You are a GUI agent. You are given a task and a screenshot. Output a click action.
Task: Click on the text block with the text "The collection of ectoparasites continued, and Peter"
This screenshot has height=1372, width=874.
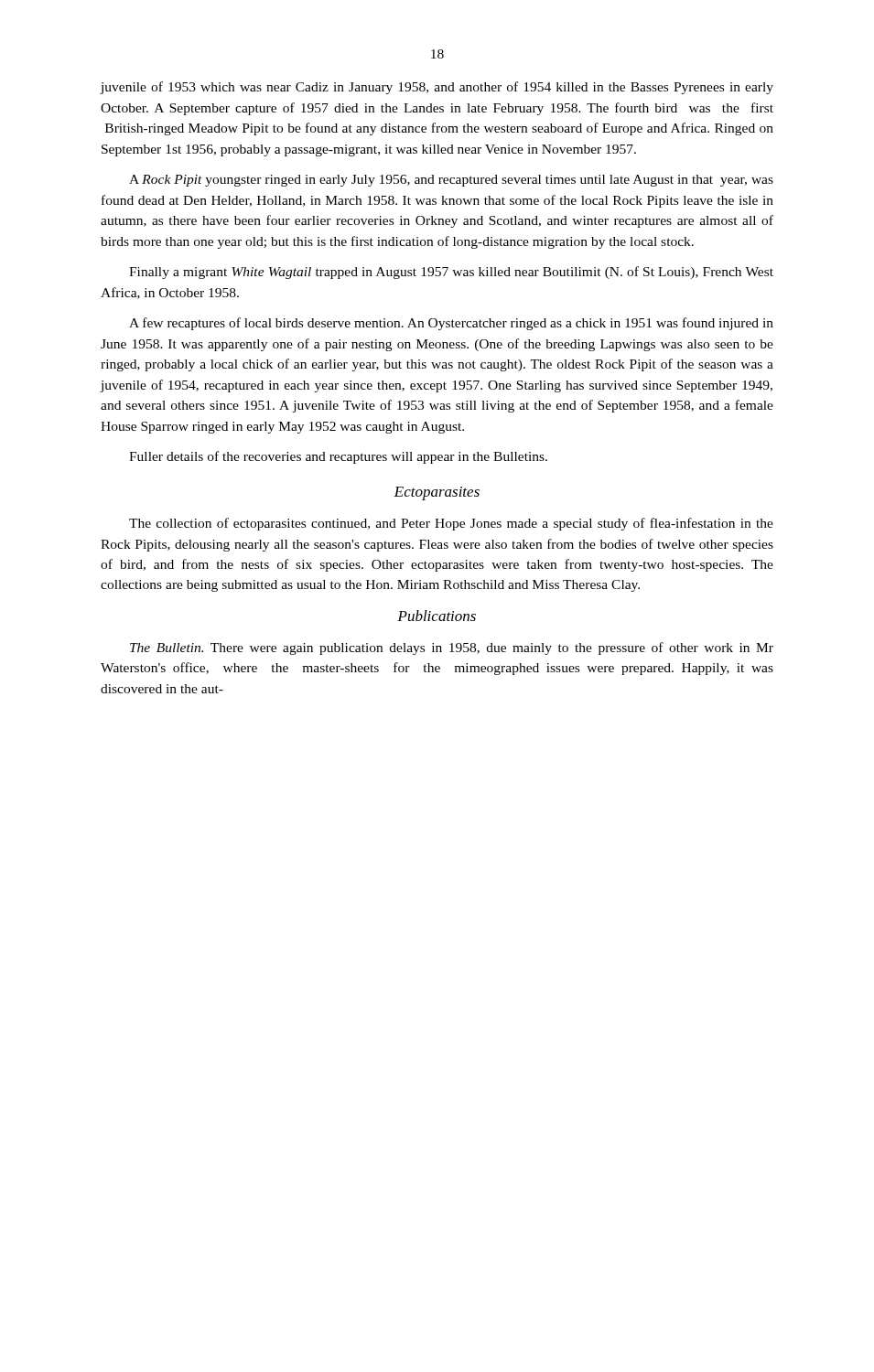pyautogui.click(x=437, y=554)
